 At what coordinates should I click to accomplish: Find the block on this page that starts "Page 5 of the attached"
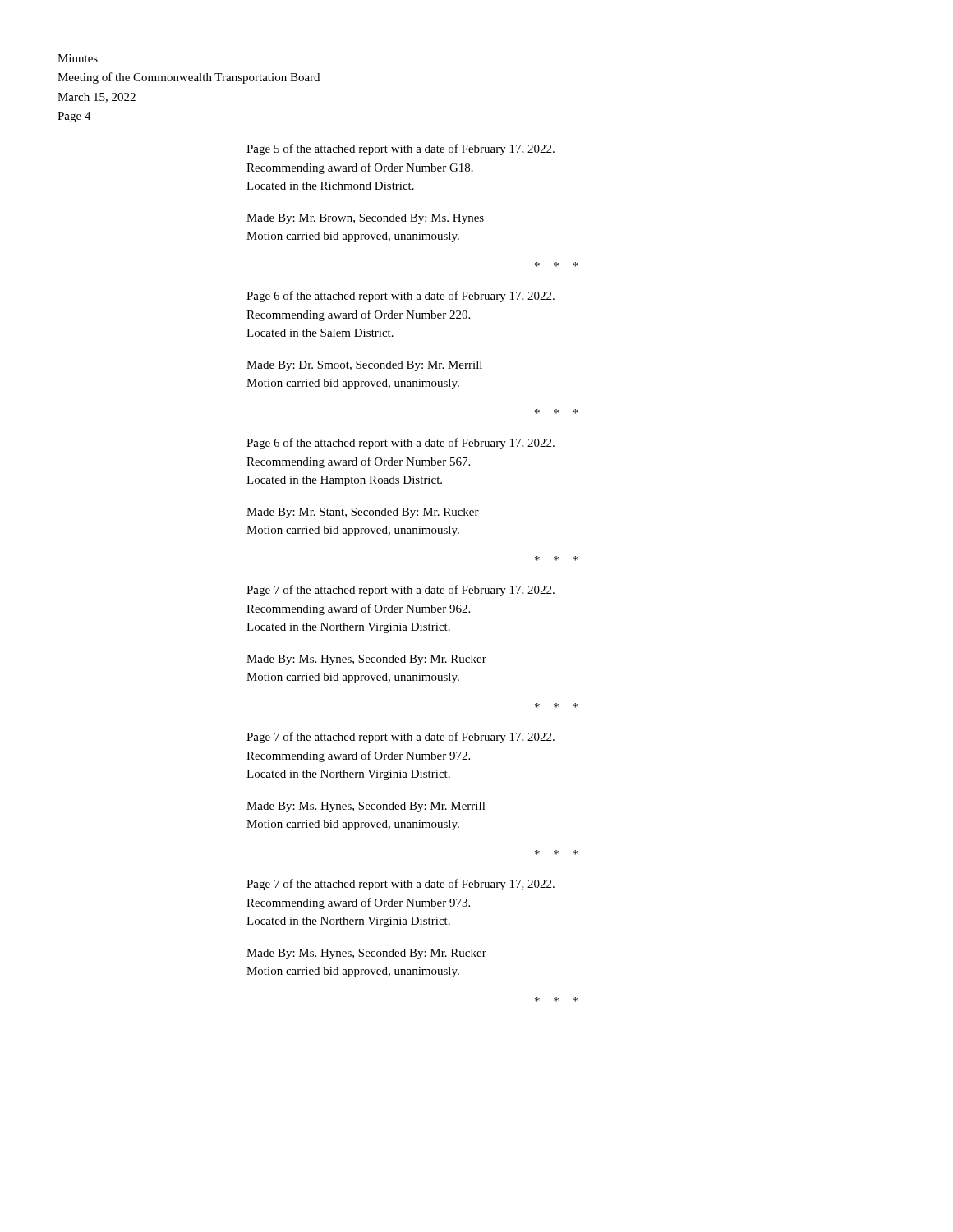(401, 167)
